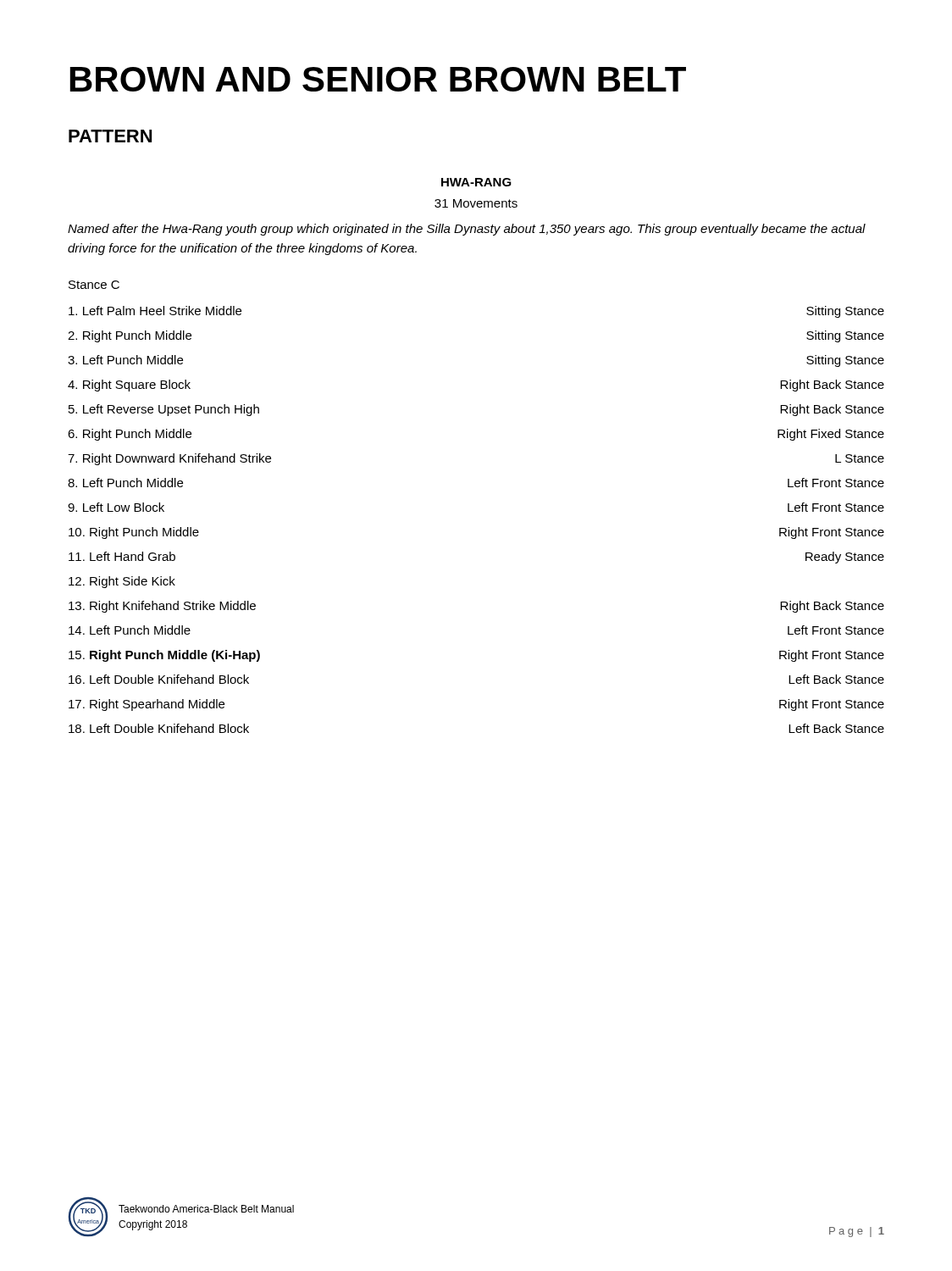Screen dimensions: 1271x952
Task: Find the element starting "12. Right Side Kick"
Action: pyautogui.click(x=121, y=580)
